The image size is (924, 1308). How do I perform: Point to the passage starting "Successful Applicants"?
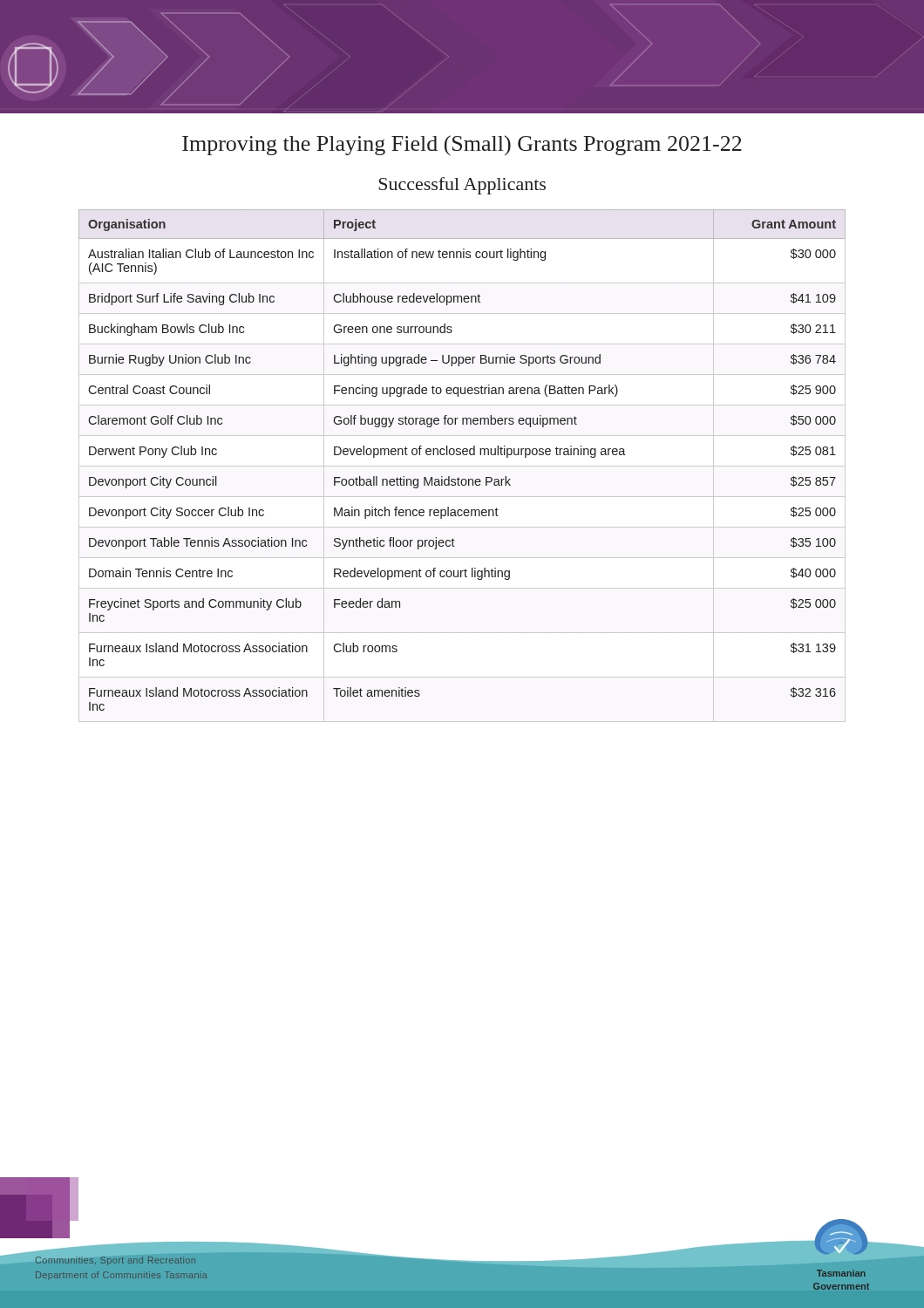click(x=462, y=184)
